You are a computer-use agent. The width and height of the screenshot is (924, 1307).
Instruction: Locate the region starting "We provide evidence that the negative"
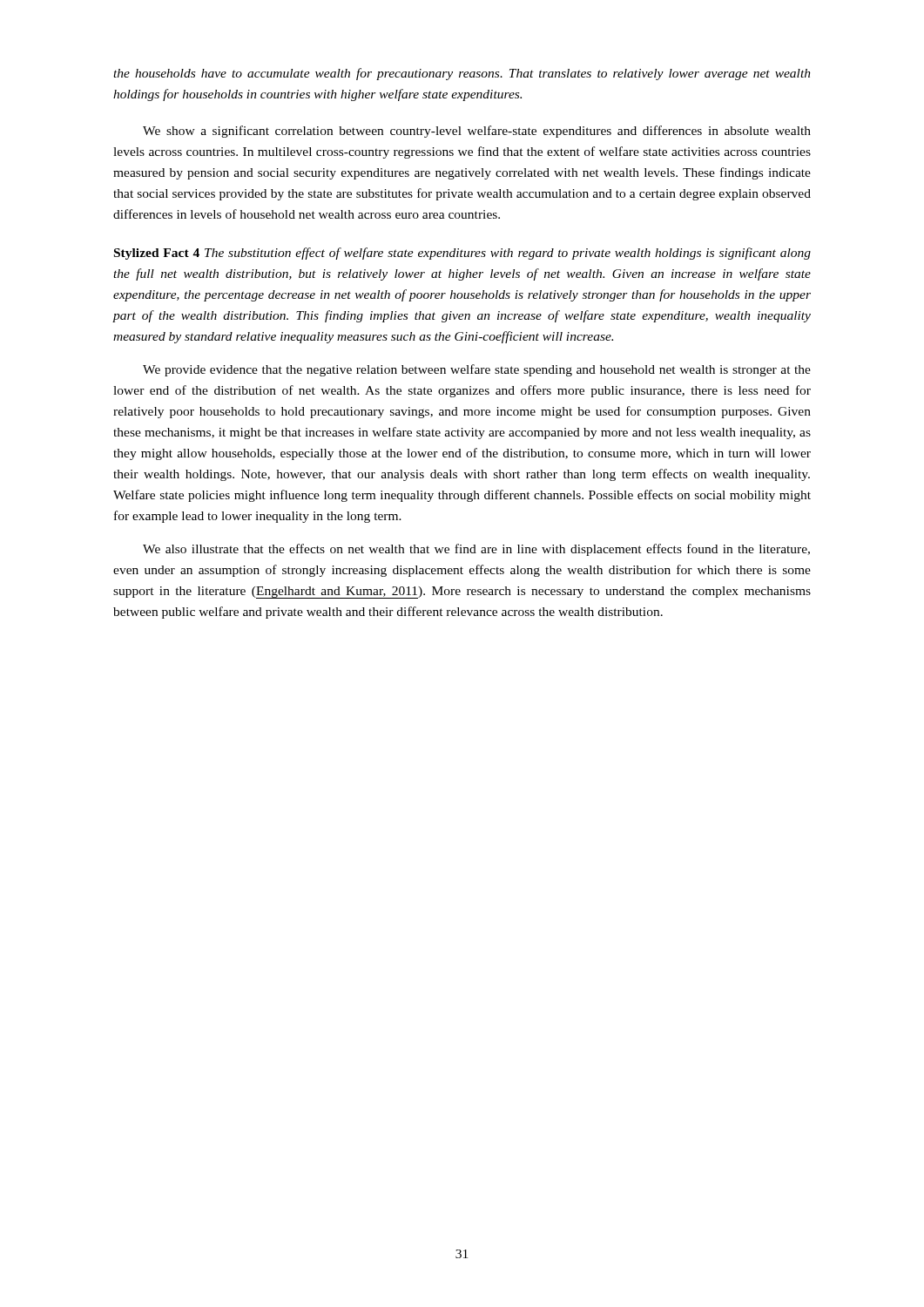[x=462, y=443]
